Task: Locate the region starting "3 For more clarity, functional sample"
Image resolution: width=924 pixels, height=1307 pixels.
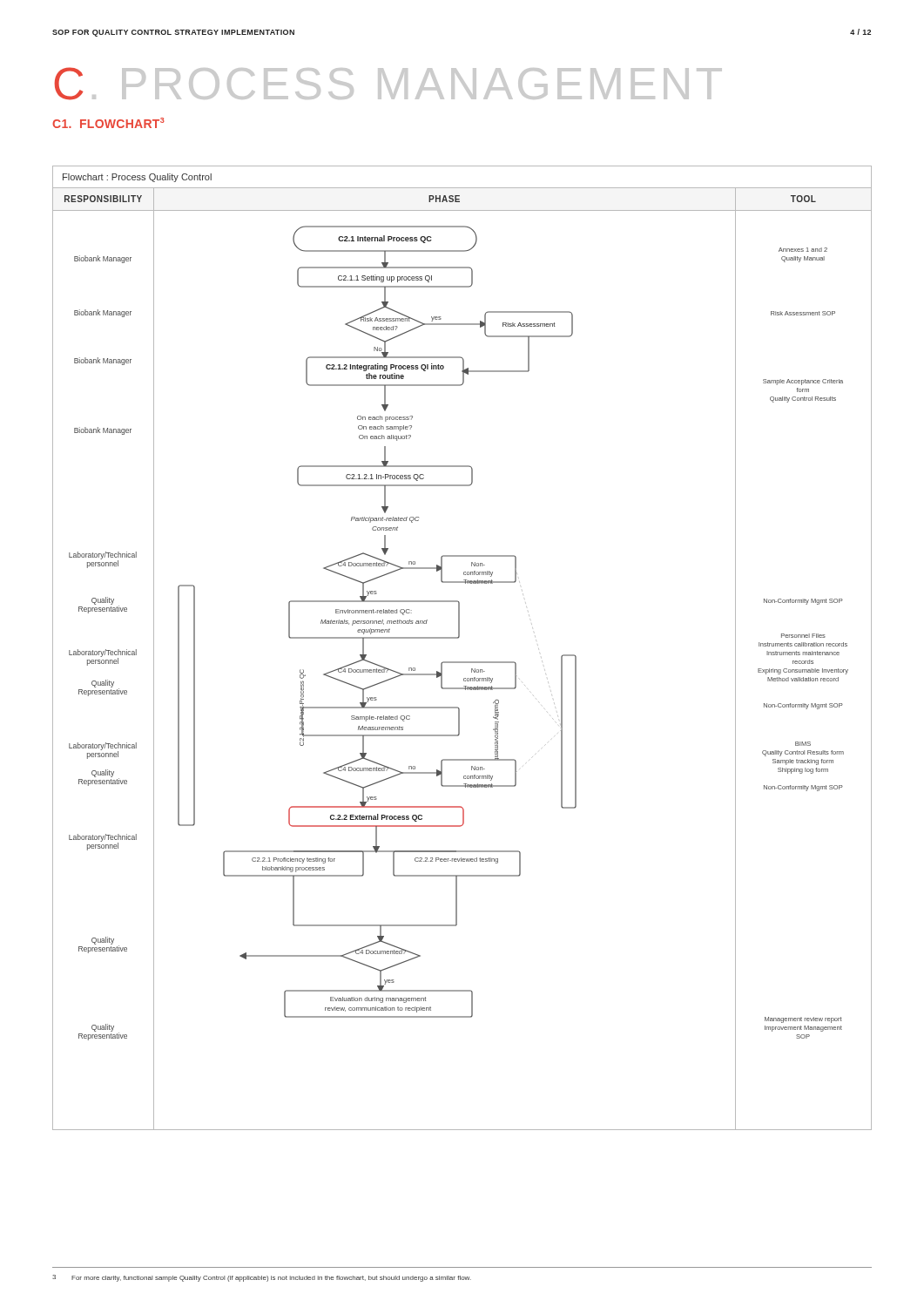Action: pos(262,1278)
